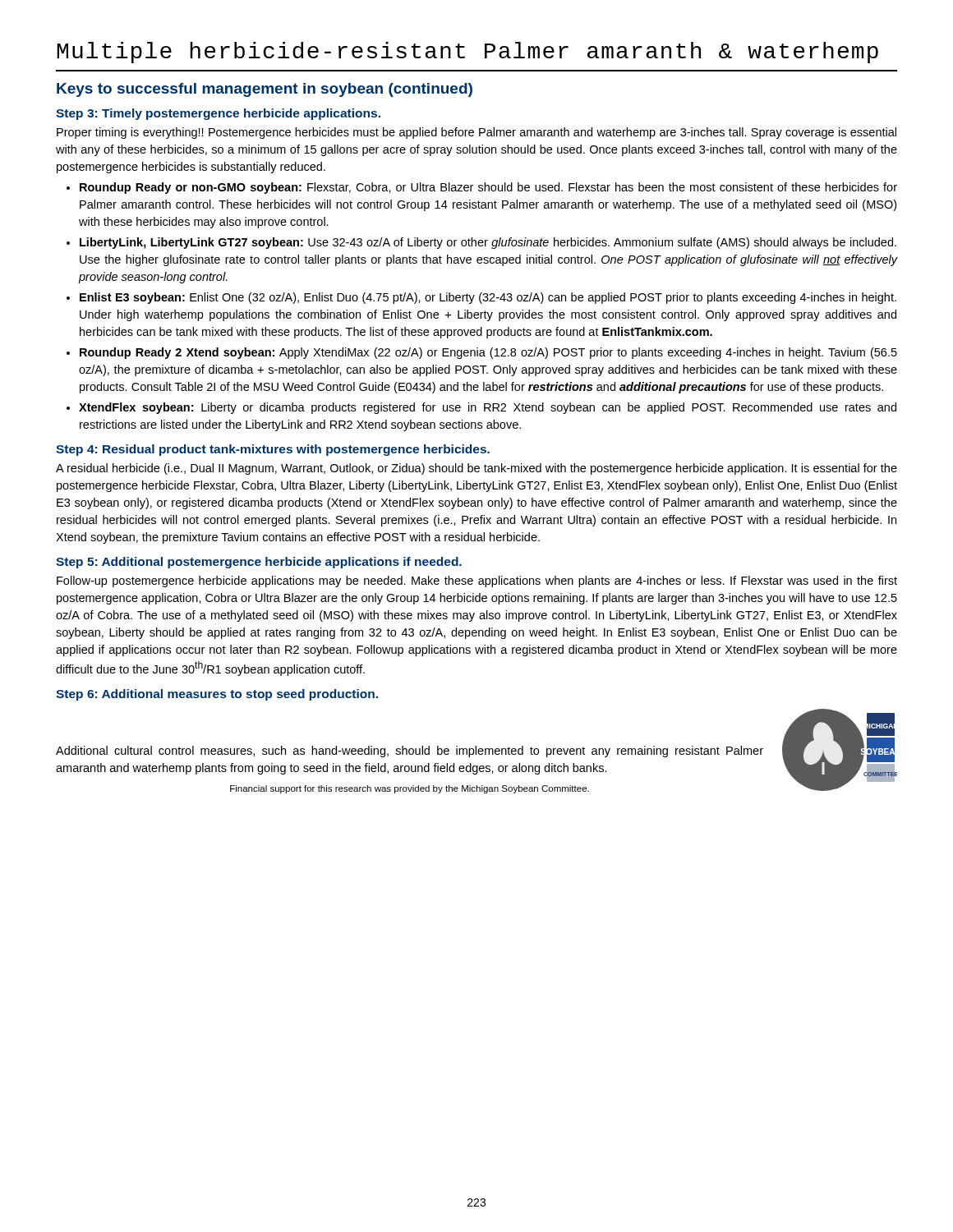The height and width of the screenshot is (1232, 953).
Task: Find the title containing "Multiple herbicide-resistant Palmer amaranth & waterhemp"
Action: click(x=476, y=52)
